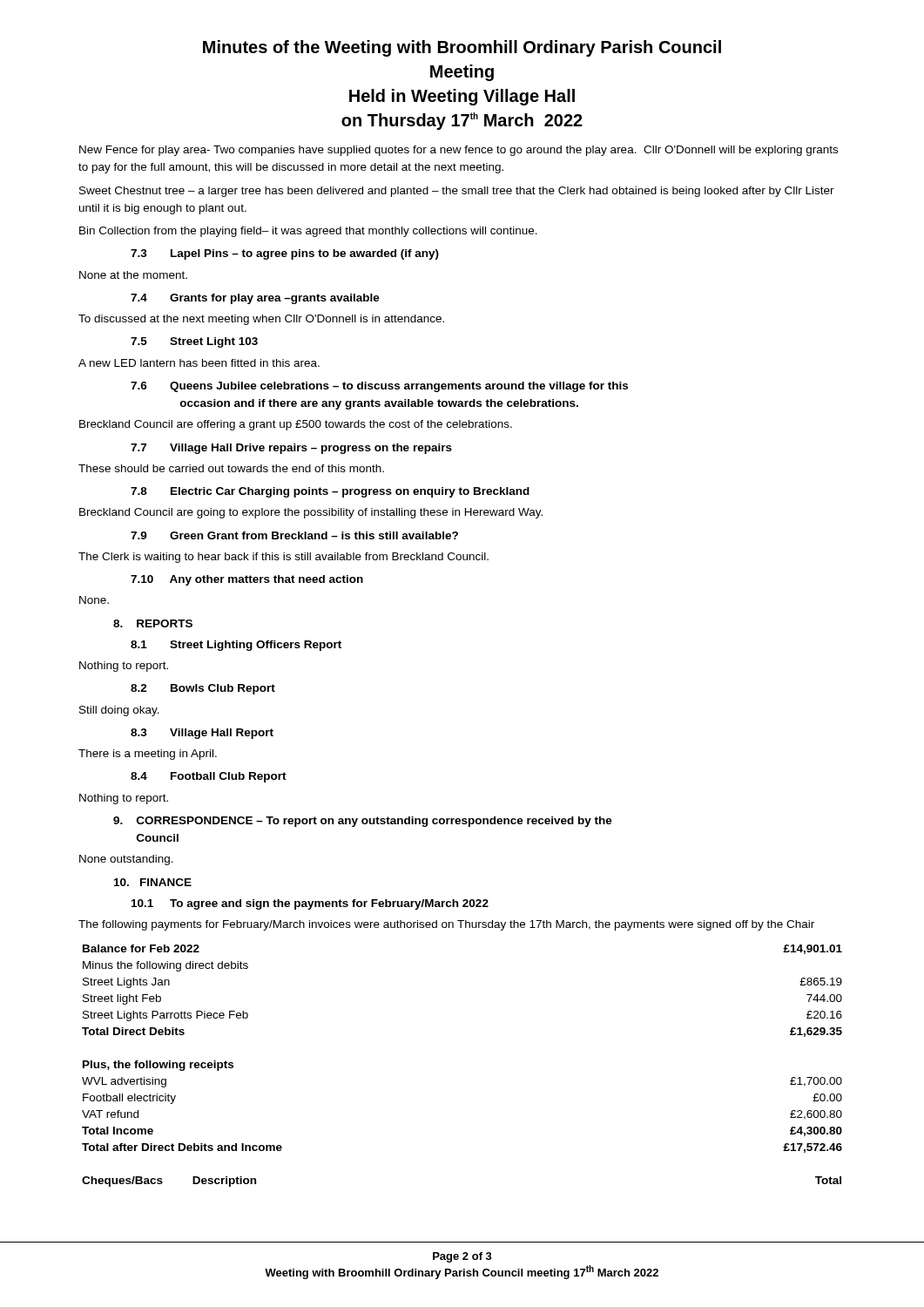
Task: Click on the passage starting "7.8 Electric Car Charging points"
Action: 330,491
